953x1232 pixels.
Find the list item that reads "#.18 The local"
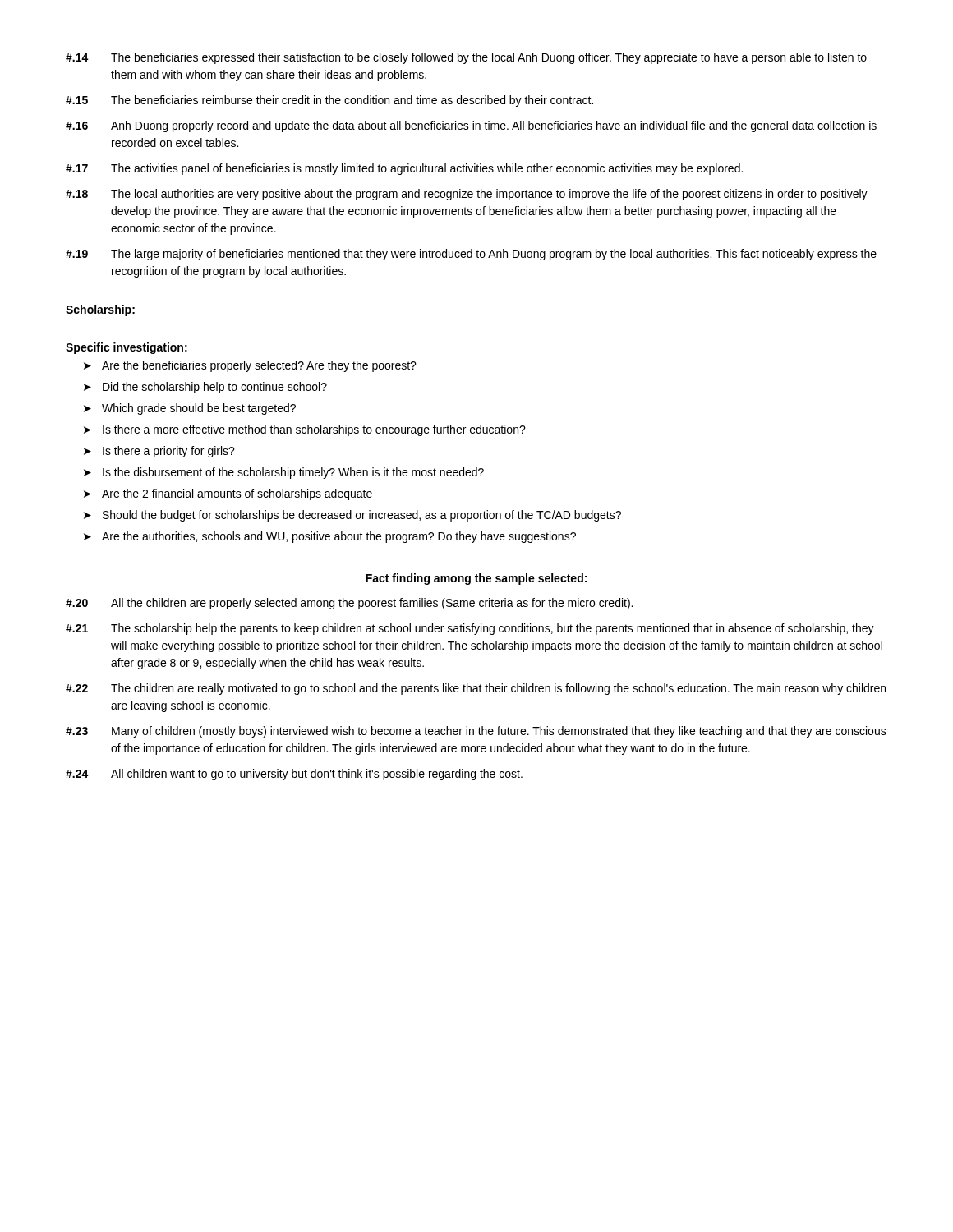(x=476, y=212)
